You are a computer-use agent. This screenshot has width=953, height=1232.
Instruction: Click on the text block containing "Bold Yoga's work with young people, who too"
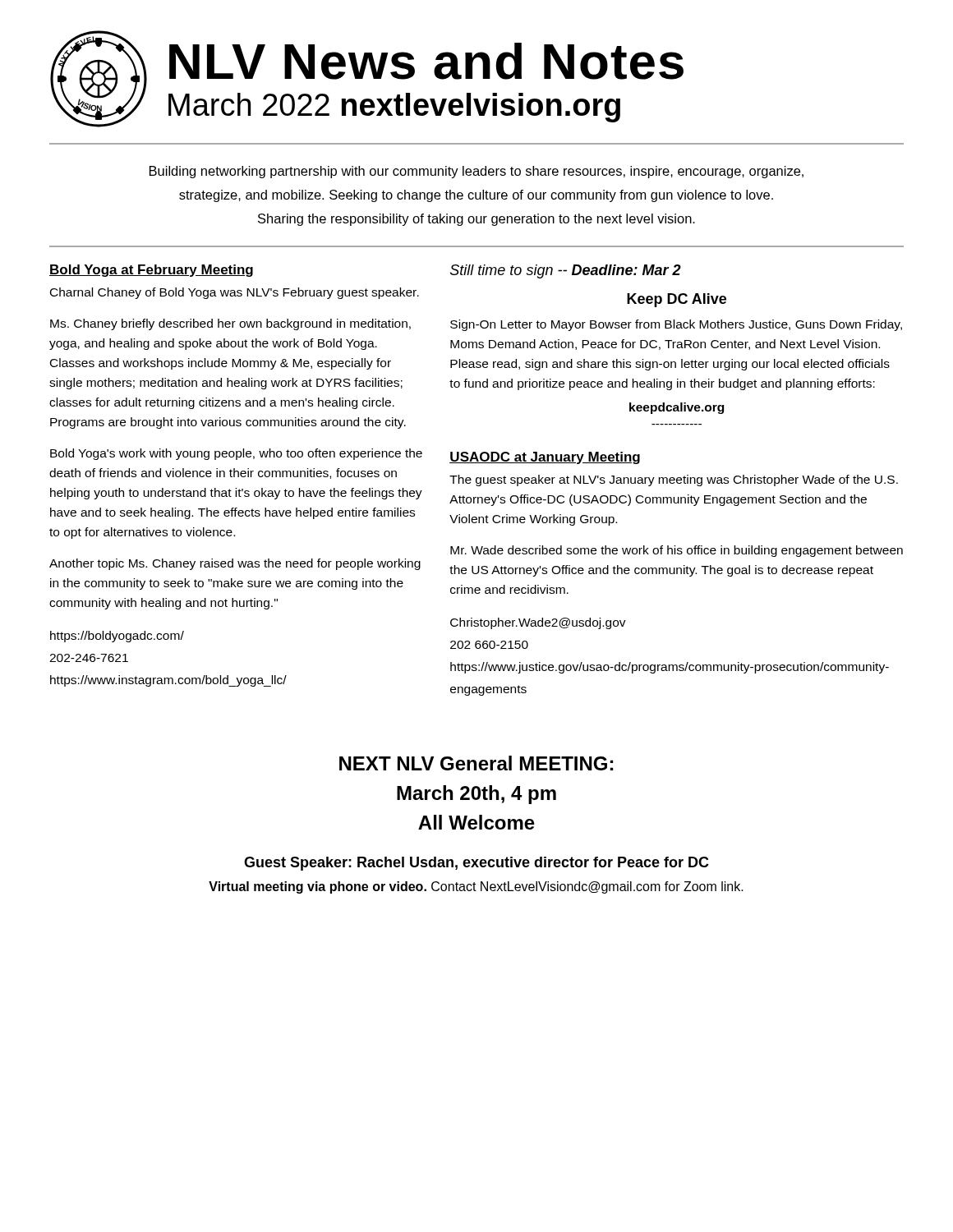(x=236, y=492)
